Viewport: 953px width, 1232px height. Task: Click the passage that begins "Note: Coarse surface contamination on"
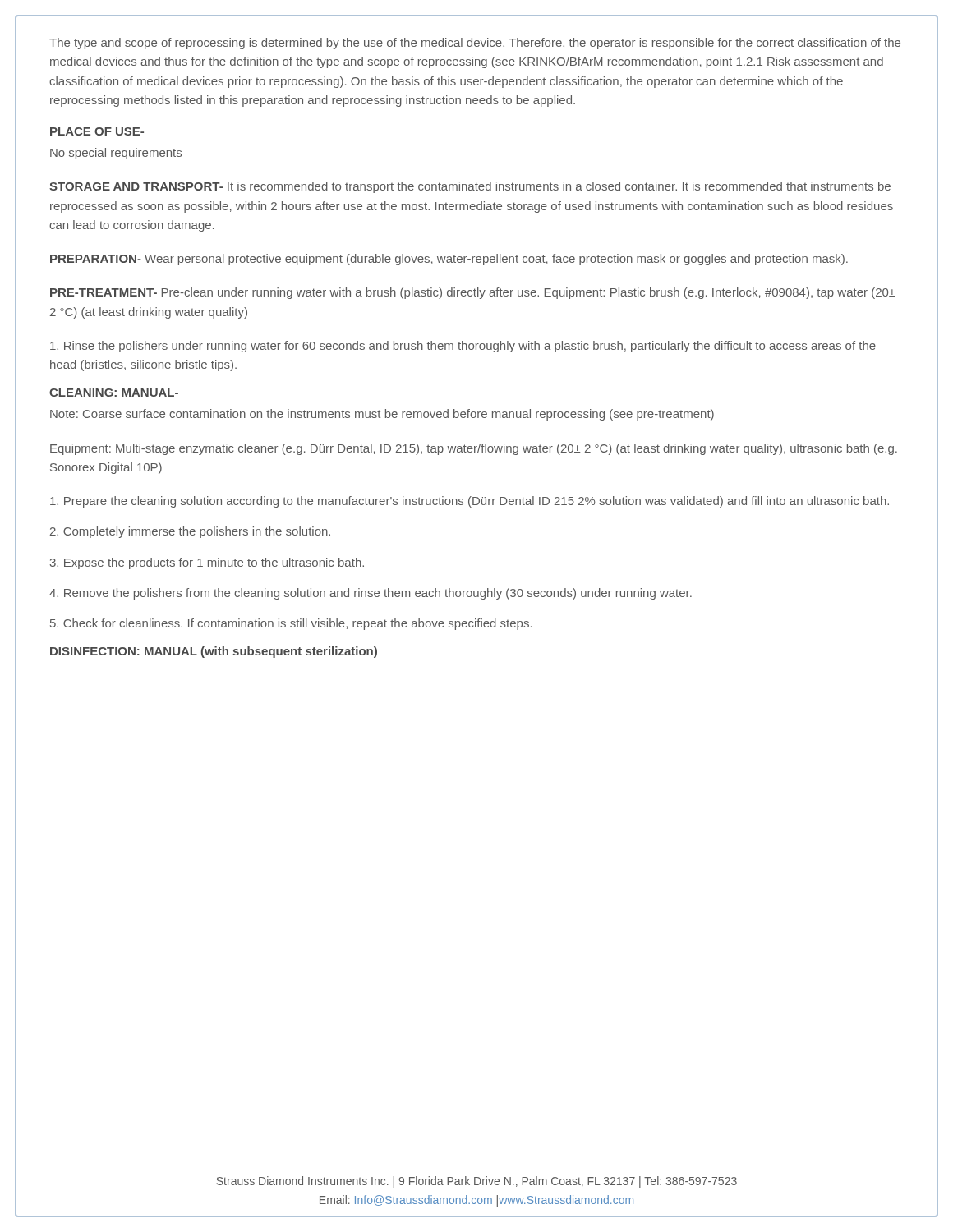coord(382,414)
